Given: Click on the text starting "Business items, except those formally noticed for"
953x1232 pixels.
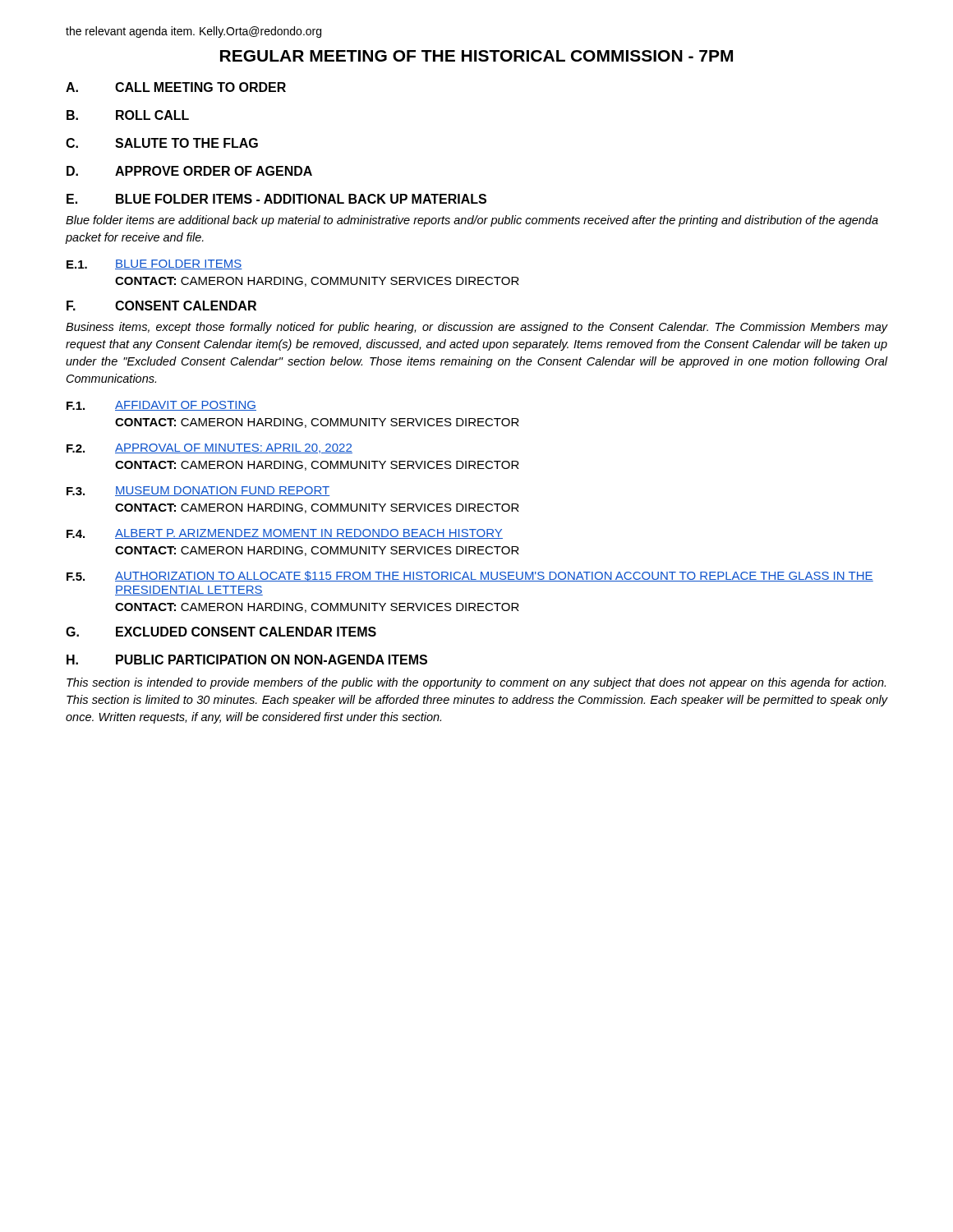Looking at the screenshot, I should point(476,353).
